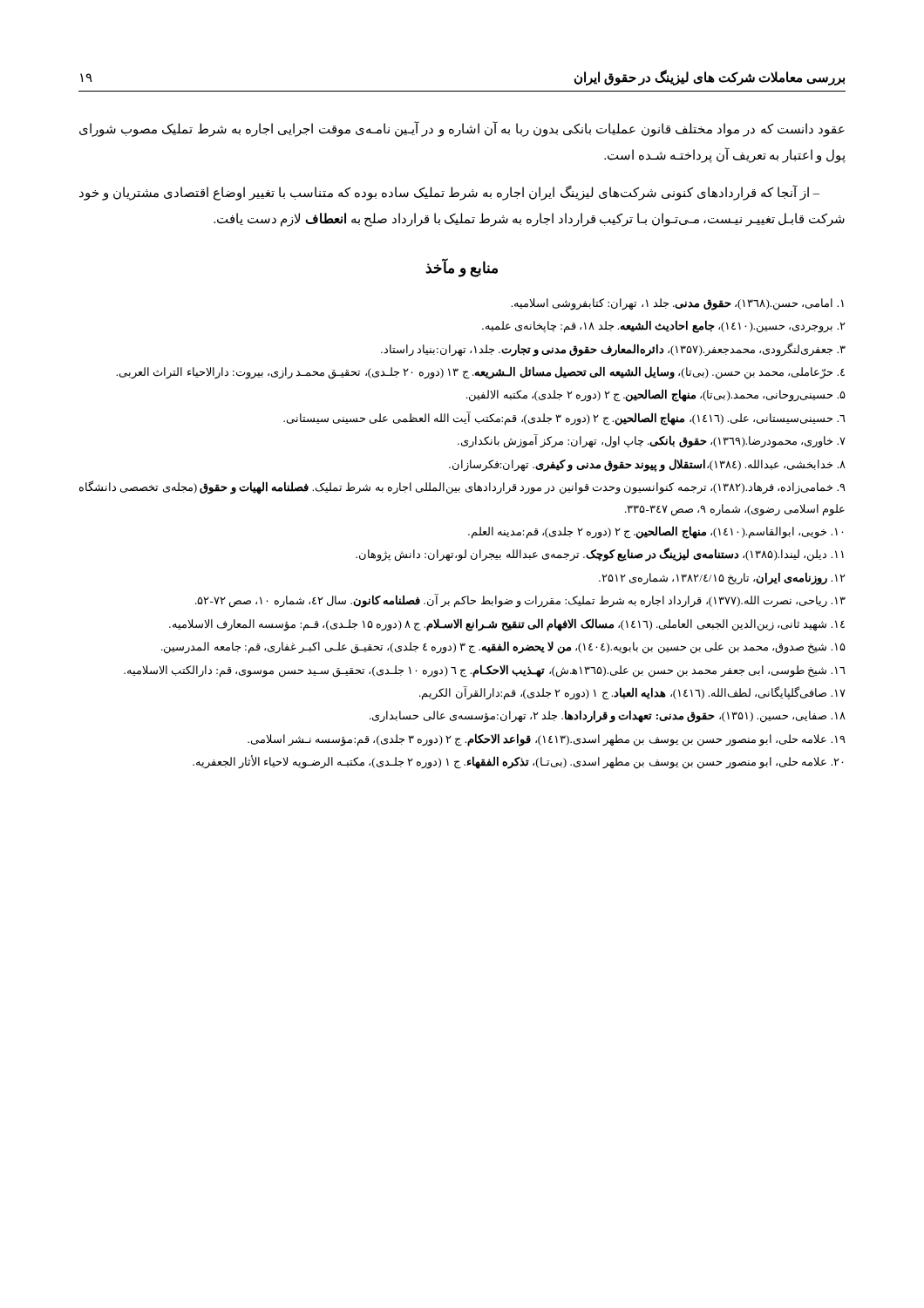
Task: Find the block starting "۱۸. صفایی، حسین. (۱۳۵۱)، حقوق مدنی: تعهدات و"
Action: click(x=607, y=716)
